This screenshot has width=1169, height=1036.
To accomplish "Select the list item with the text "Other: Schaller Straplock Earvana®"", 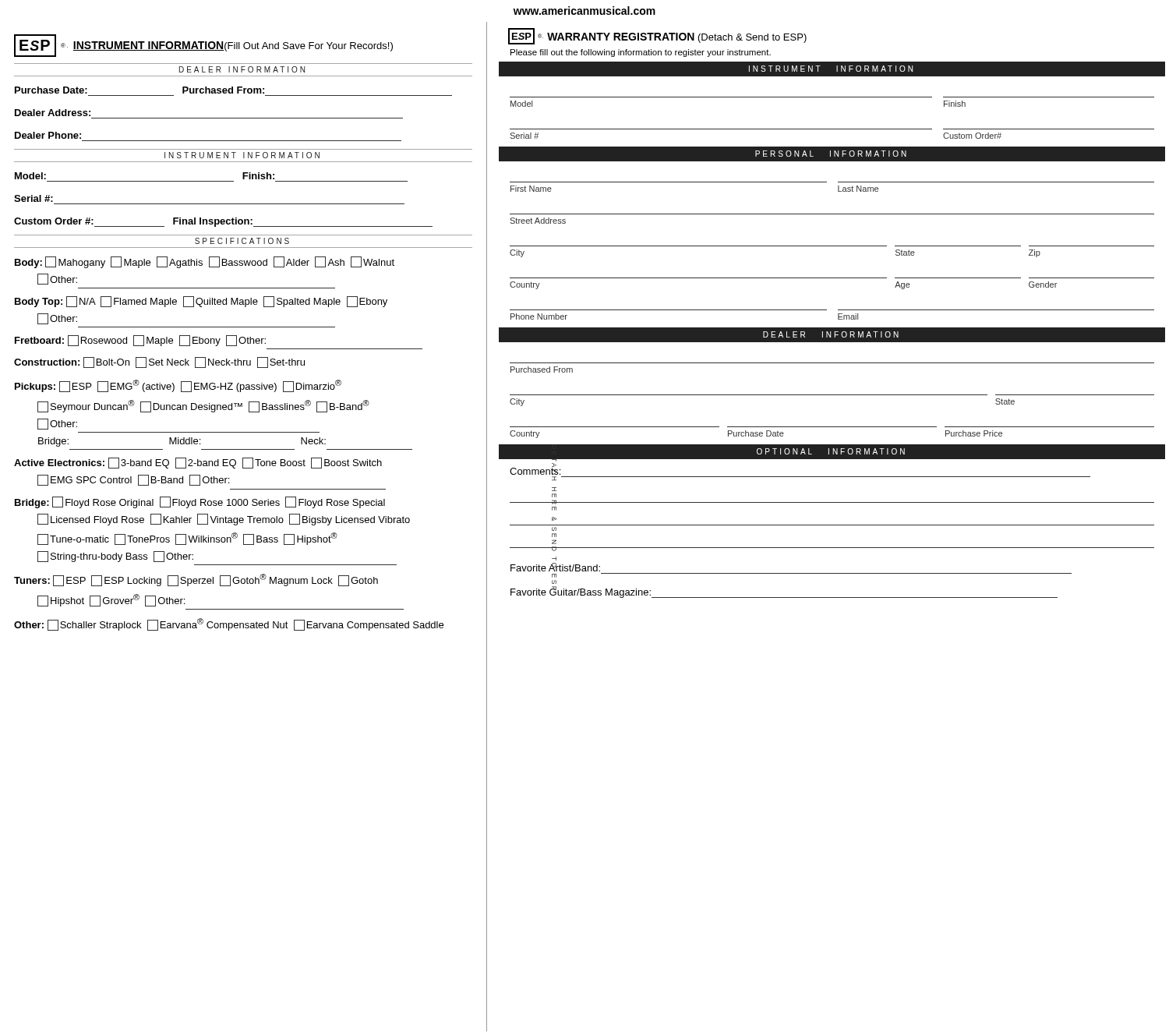I will click(229, 624).
